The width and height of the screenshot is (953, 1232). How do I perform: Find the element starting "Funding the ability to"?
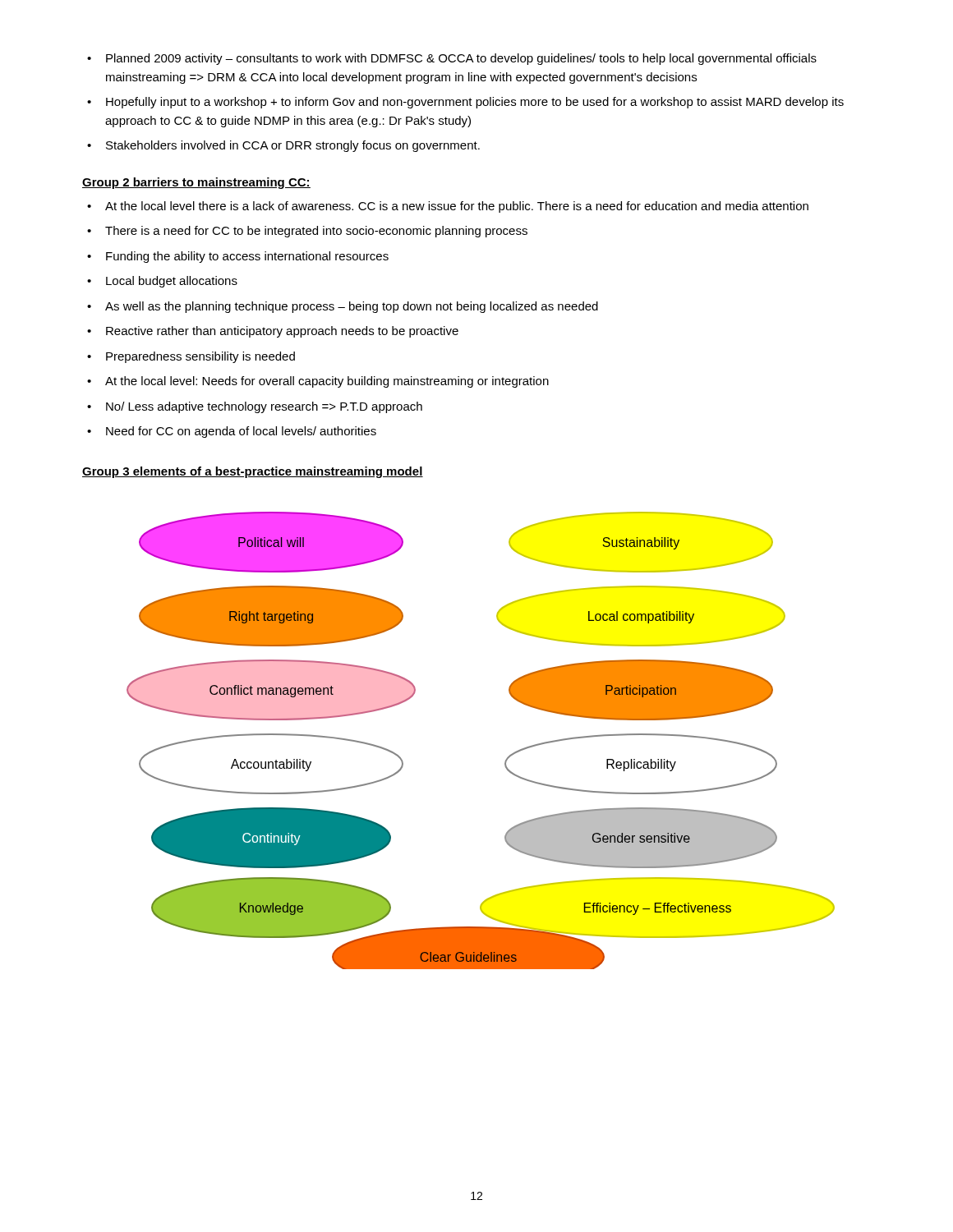pos(247,255)
